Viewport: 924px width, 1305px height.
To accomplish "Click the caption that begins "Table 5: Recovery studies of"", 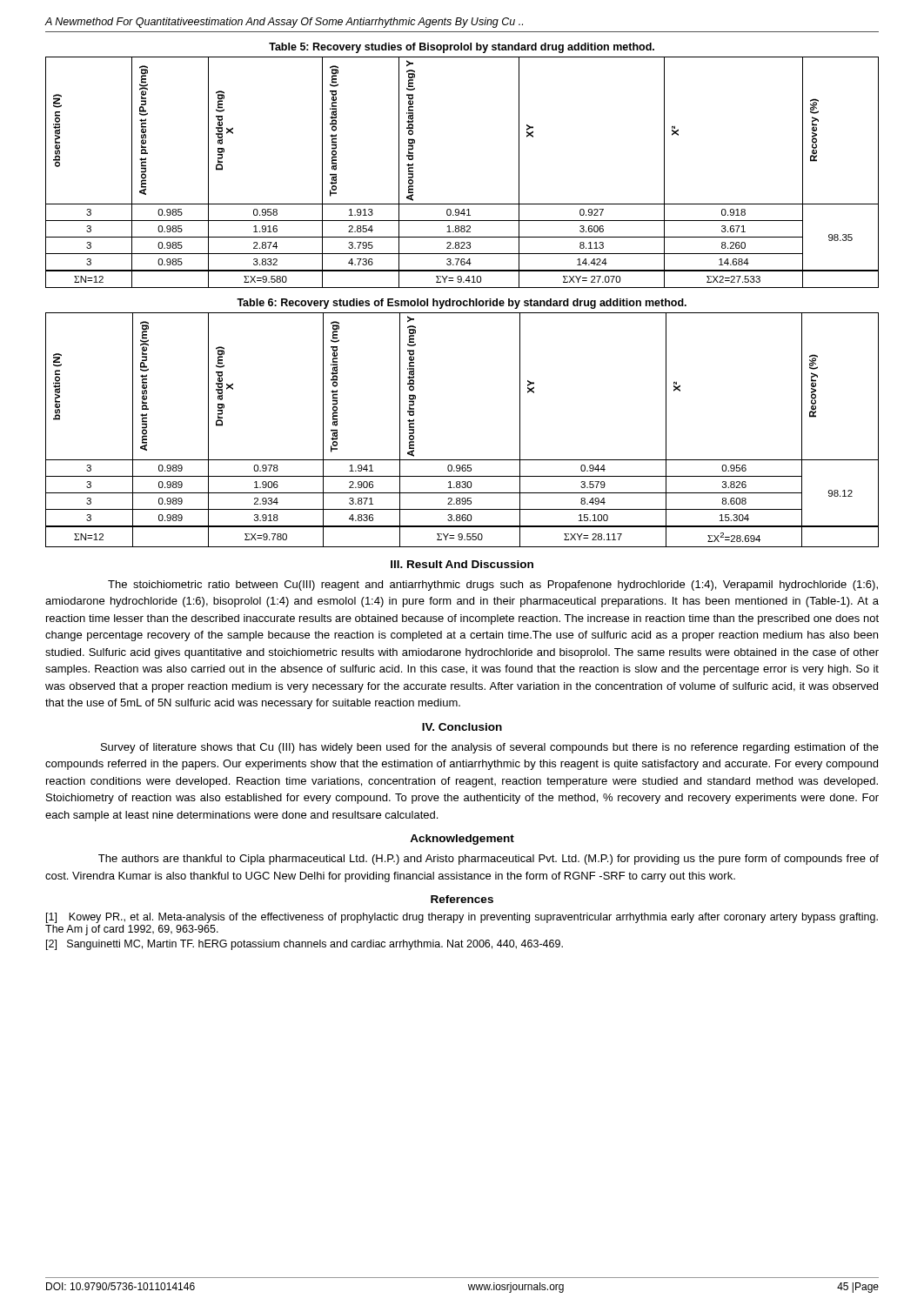I will [x=462, y=47].
